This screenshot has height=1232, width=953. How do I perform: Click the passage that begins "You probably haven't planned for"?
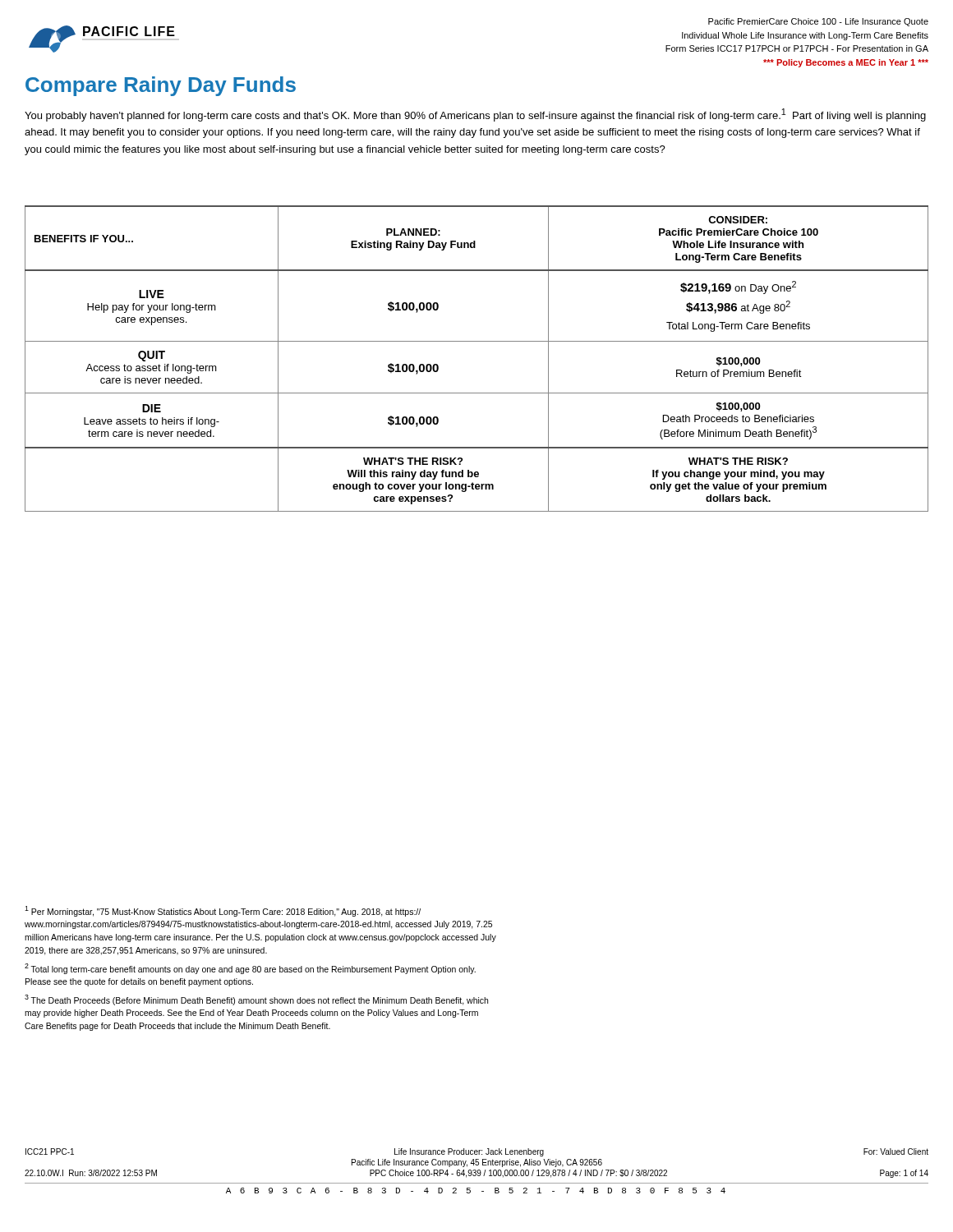[x=475, y=131]
